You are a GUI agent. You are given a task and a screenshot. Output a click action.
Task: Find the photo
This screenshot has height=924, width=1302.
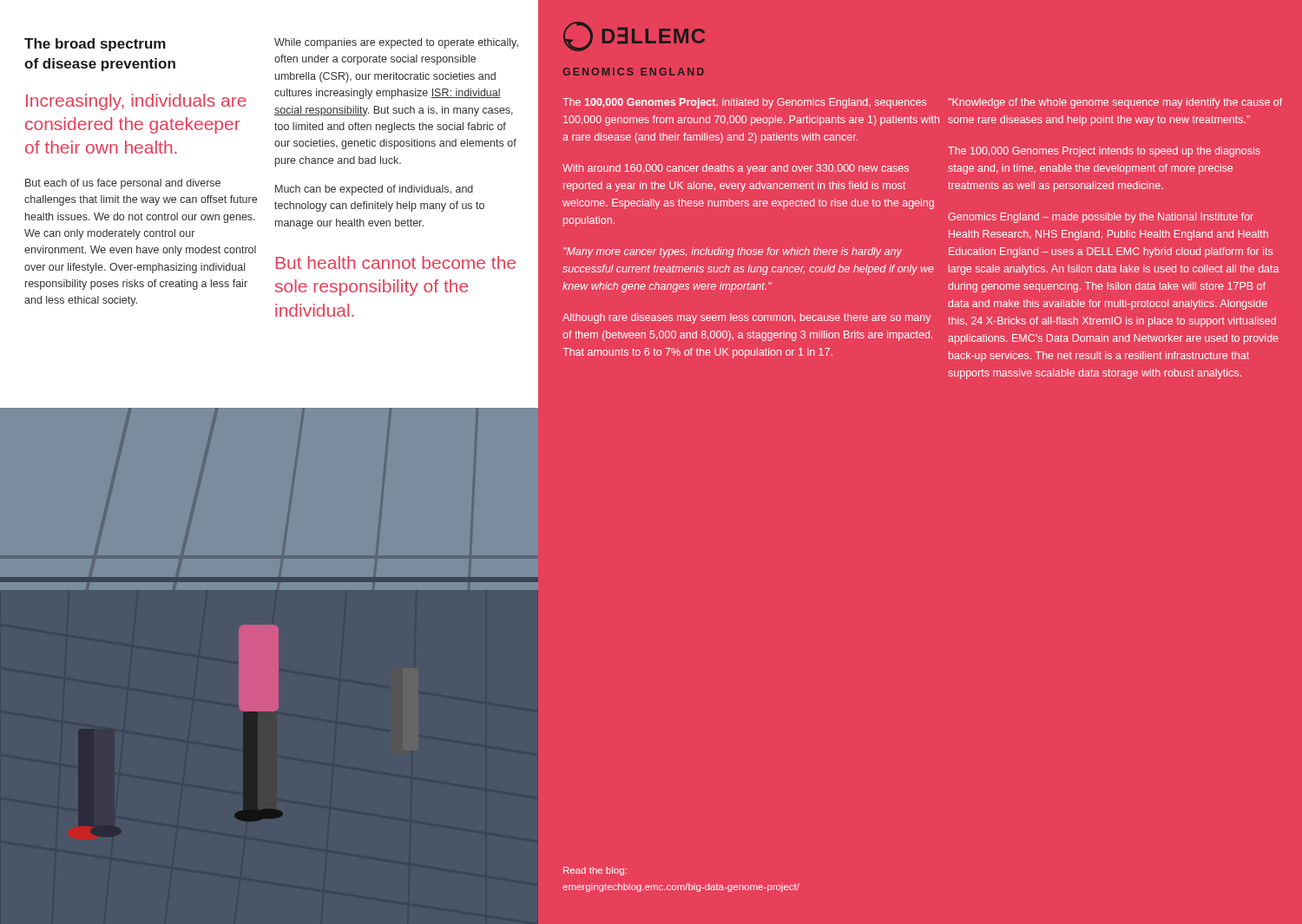(269, 666)
